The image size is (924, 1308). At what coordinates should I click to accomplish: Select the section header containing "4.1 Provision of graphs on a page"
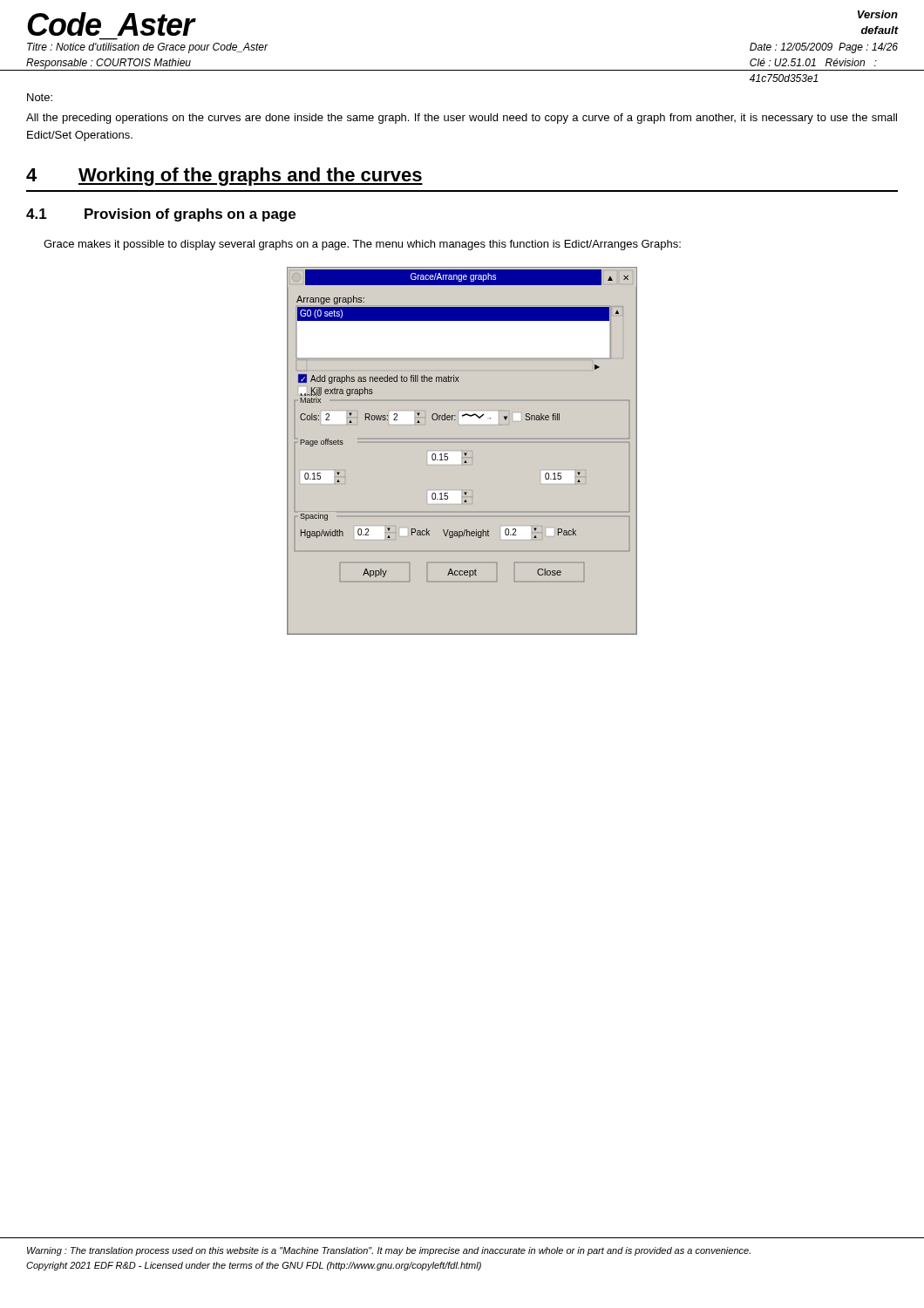tap(161, 215)
